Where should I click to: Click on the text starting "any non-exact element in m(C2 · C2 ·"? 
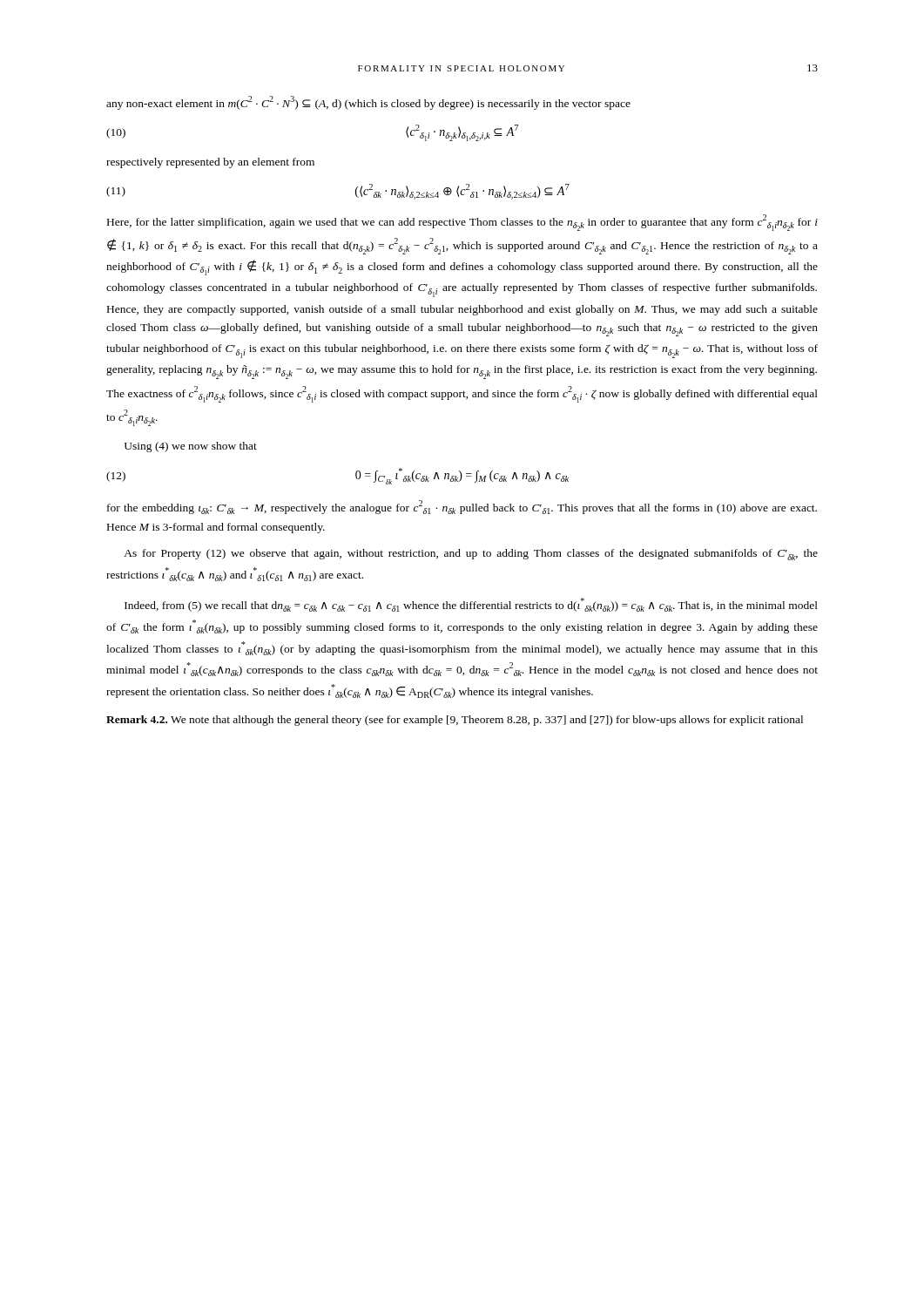(x=462, y=103)
